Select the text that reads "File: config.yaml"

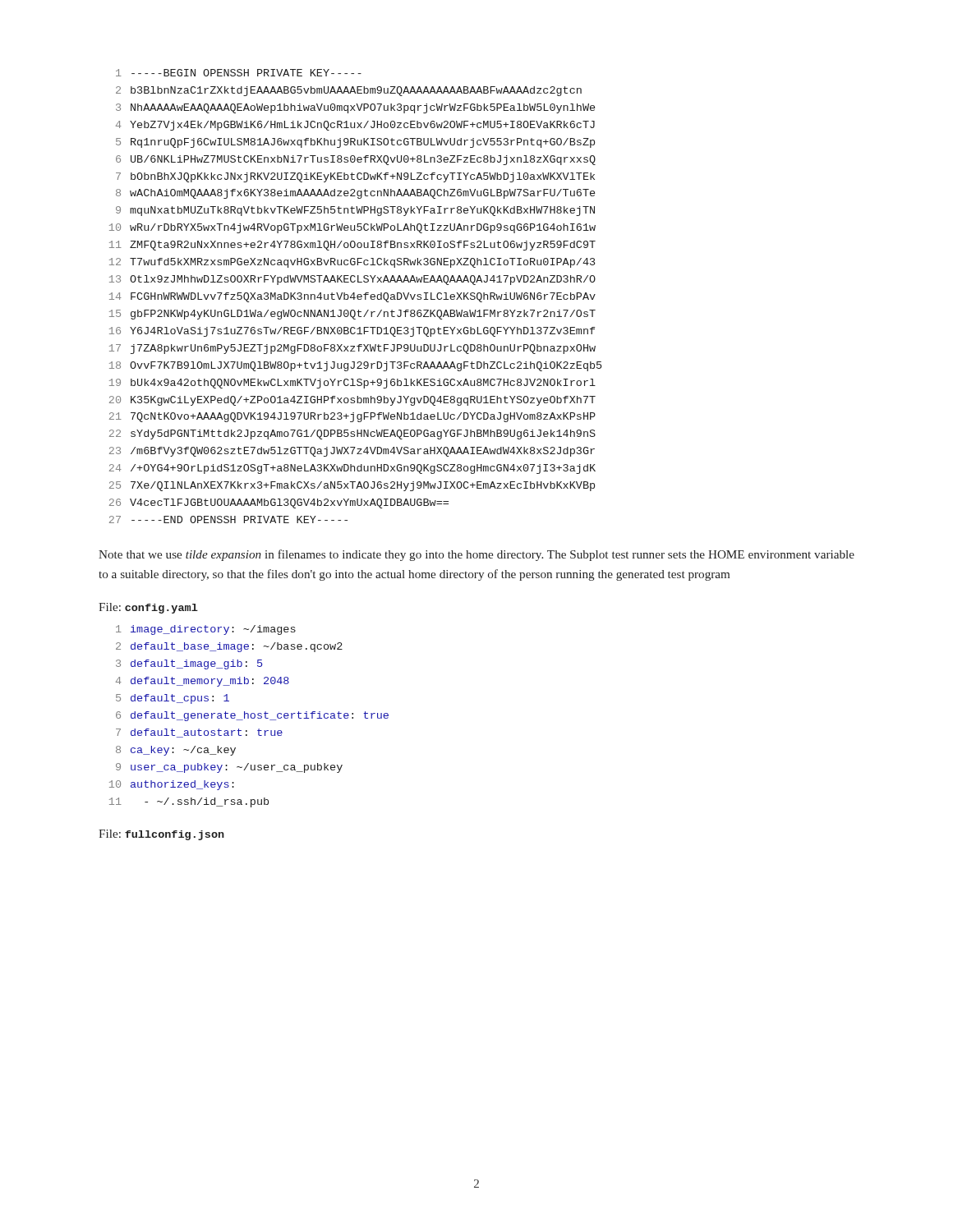pos(148,607)
